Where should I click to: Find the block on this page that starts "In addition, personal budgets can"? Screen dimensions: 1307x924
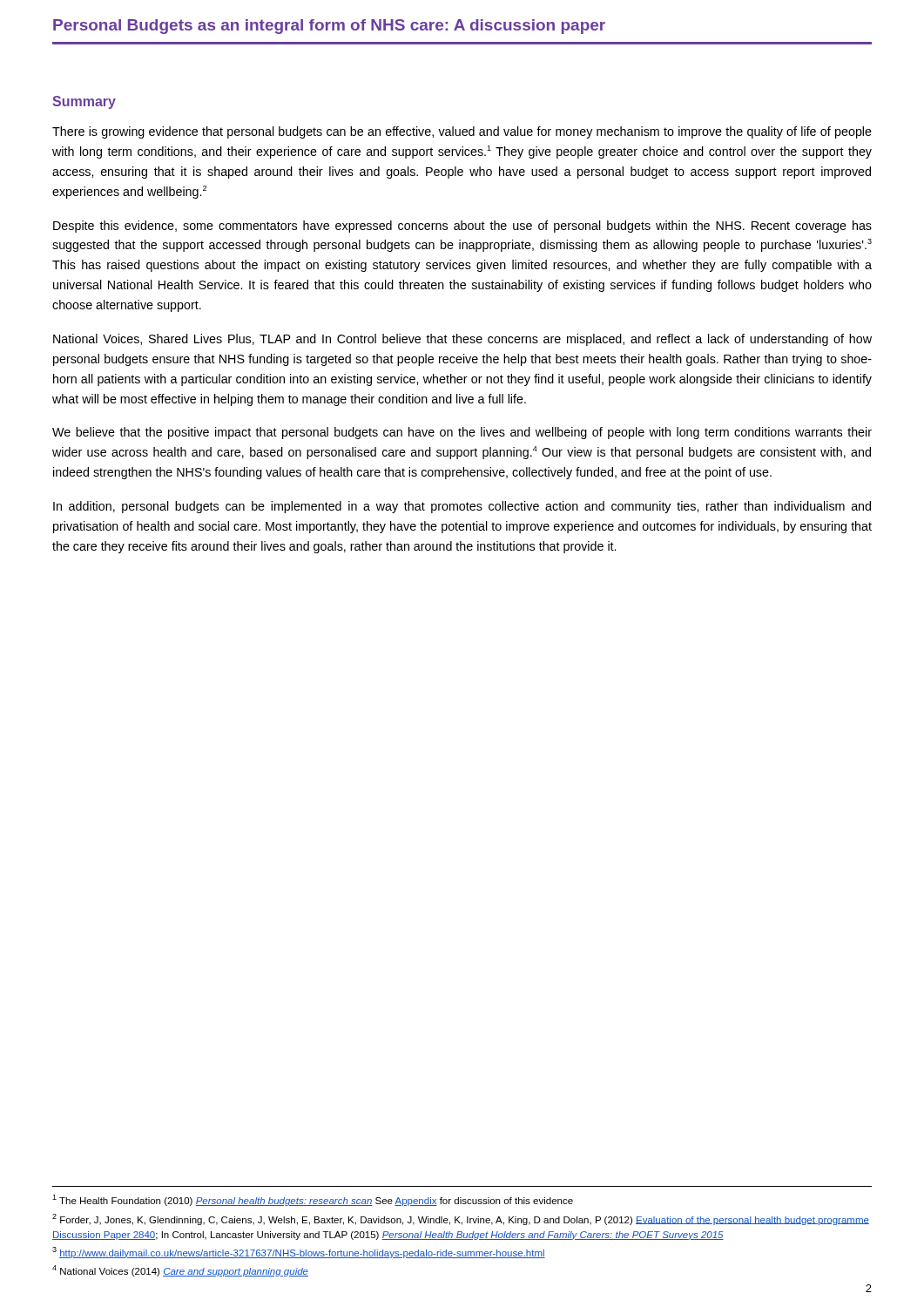pos(462,526)
